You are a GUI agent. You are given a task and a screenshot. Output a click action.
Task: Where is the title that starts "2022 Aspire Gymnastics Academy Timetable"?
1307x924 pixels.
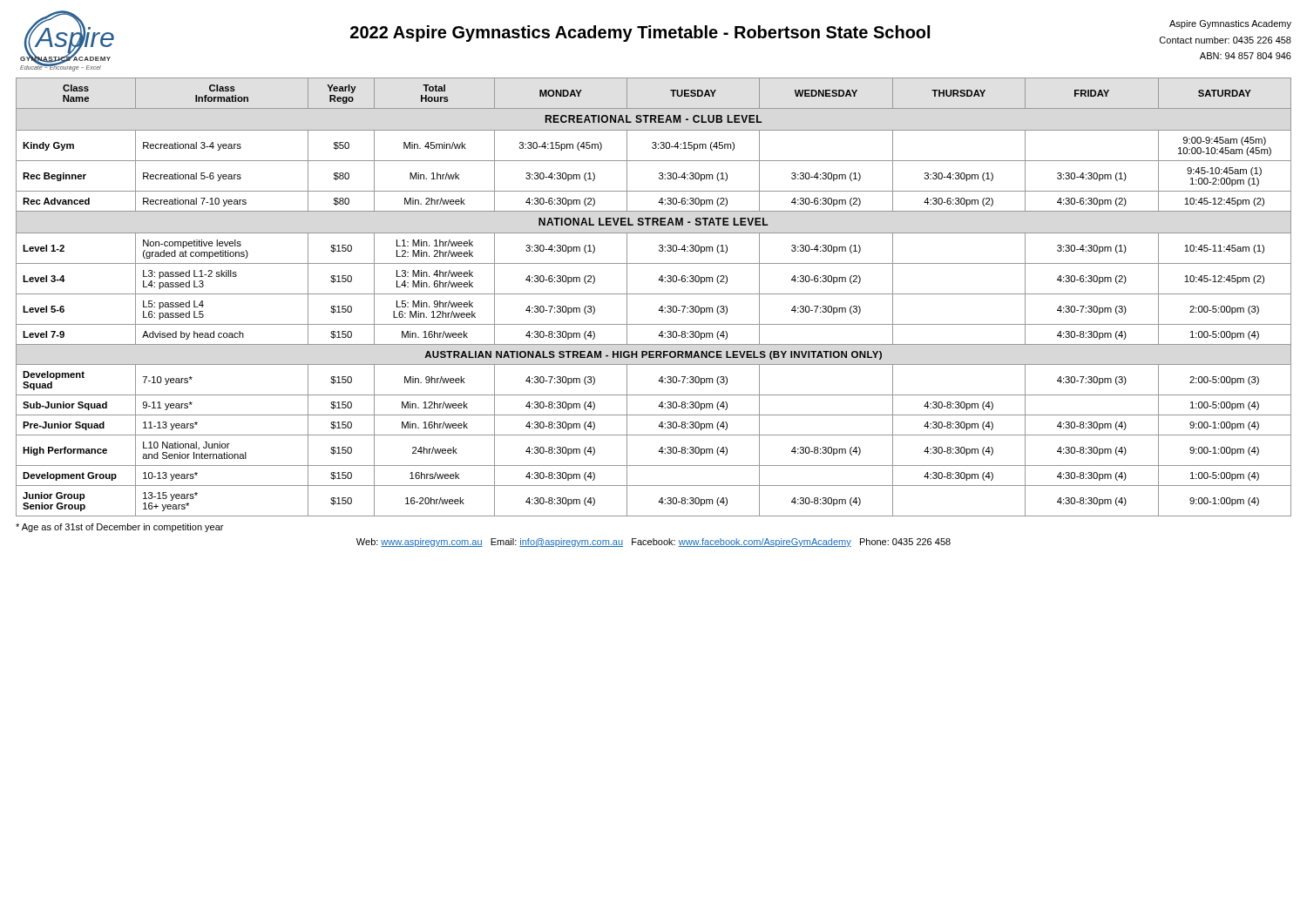(x=640, y=33)
